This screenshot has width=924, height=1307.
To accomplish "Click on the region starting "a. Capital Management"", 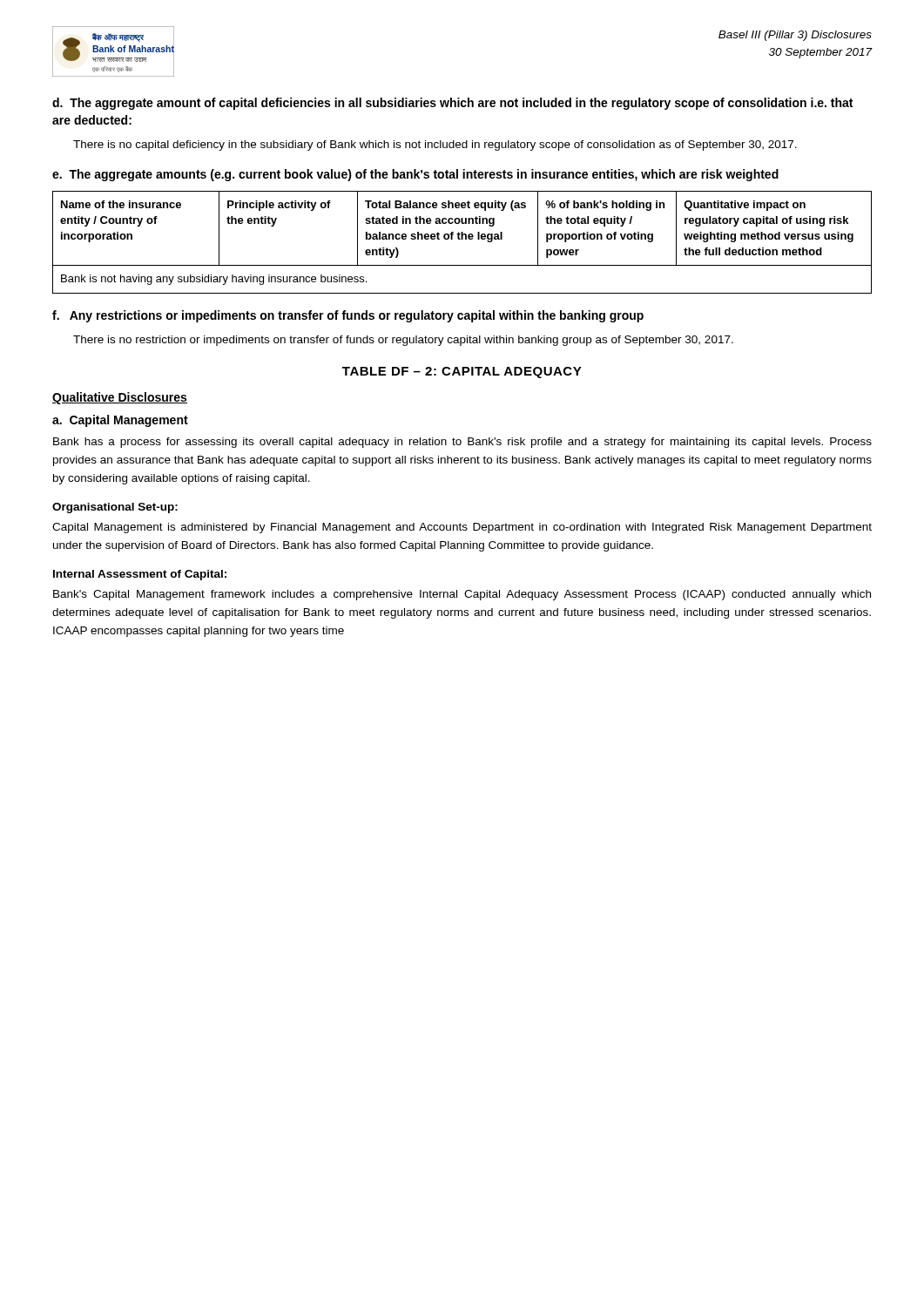I will tap(120, 420).
